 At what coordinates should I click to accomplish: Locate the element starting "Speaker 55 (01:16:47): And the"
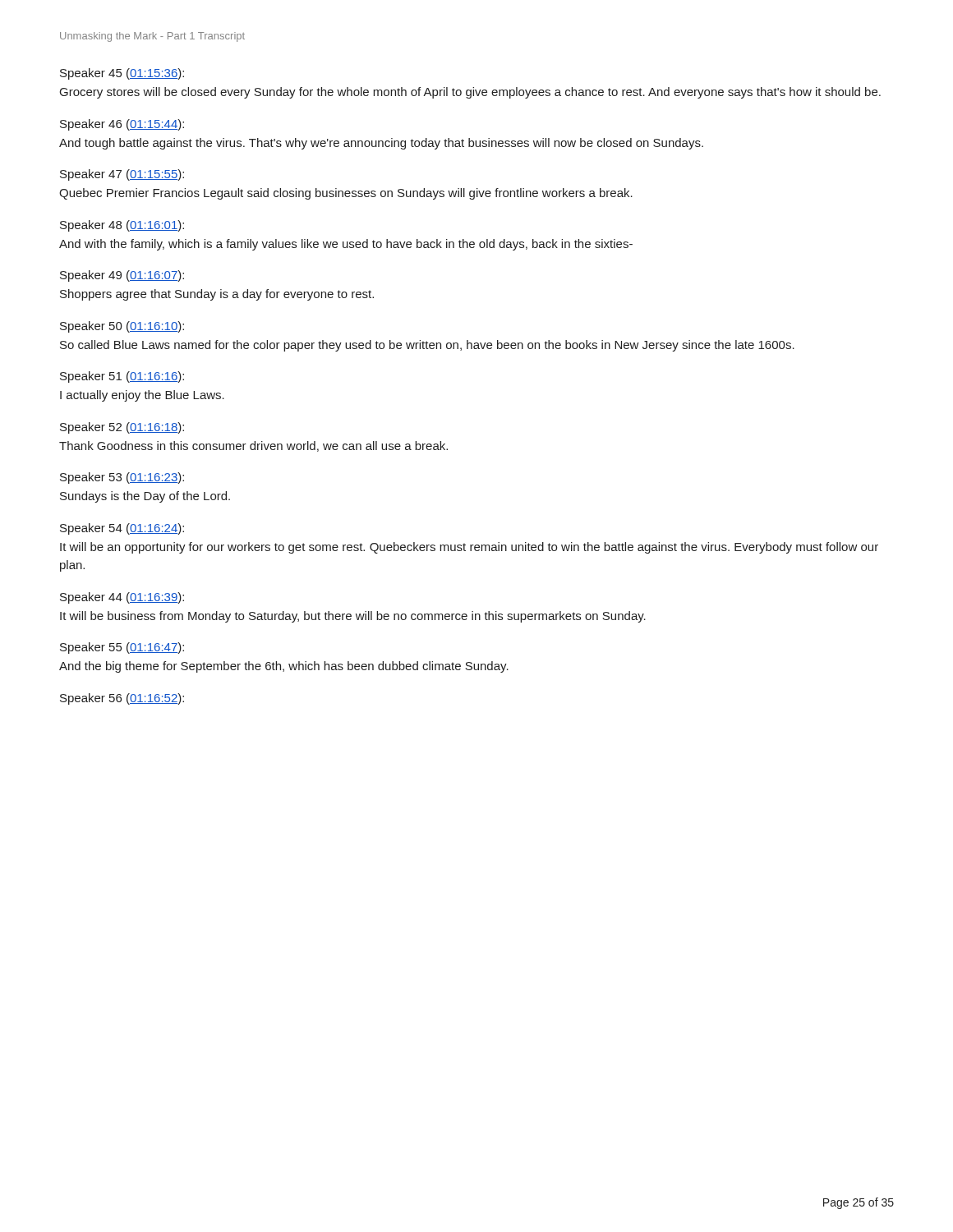476,658
